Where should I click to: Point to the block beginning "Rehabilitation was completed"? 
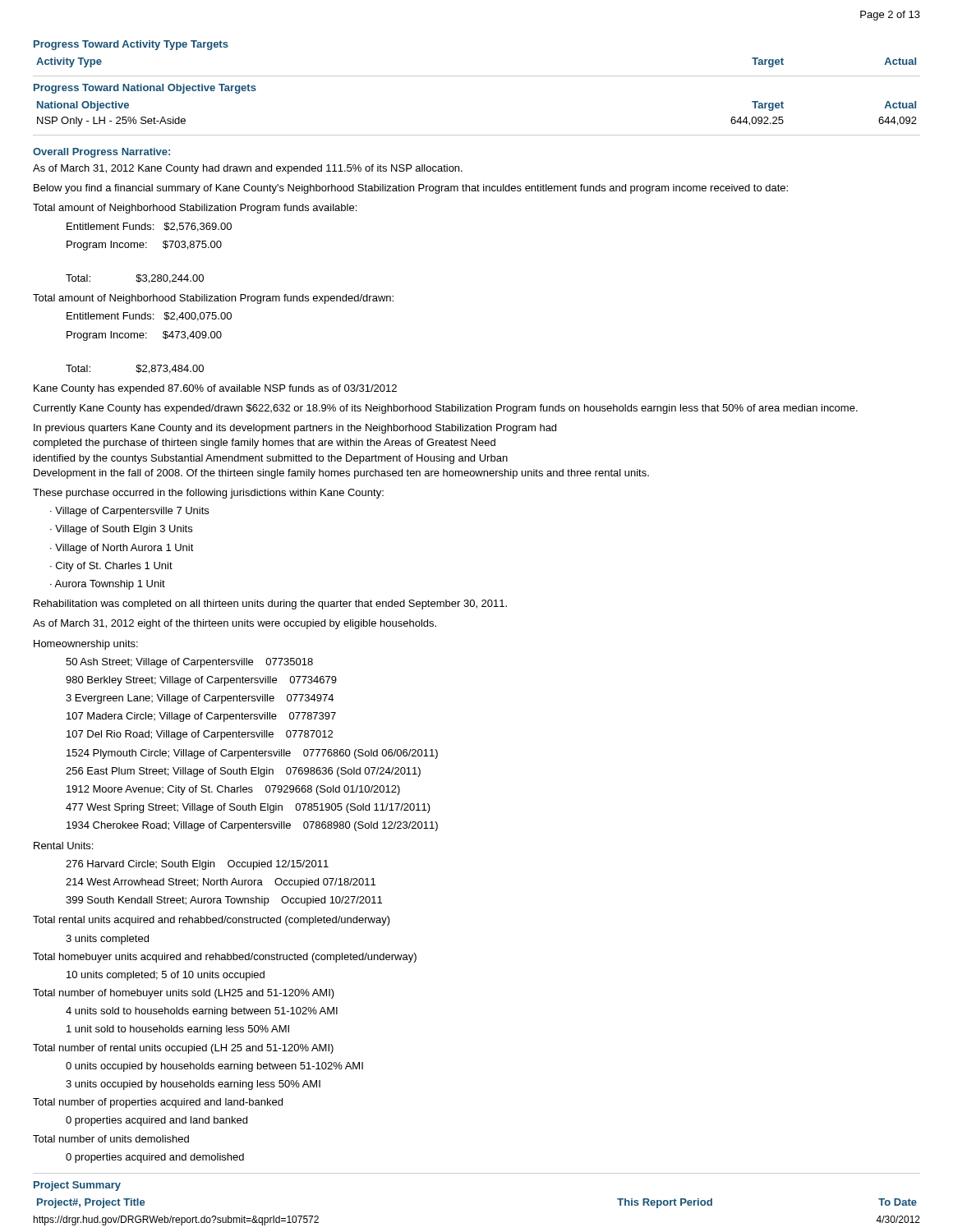pyautogui.click(x=476, y=604)
